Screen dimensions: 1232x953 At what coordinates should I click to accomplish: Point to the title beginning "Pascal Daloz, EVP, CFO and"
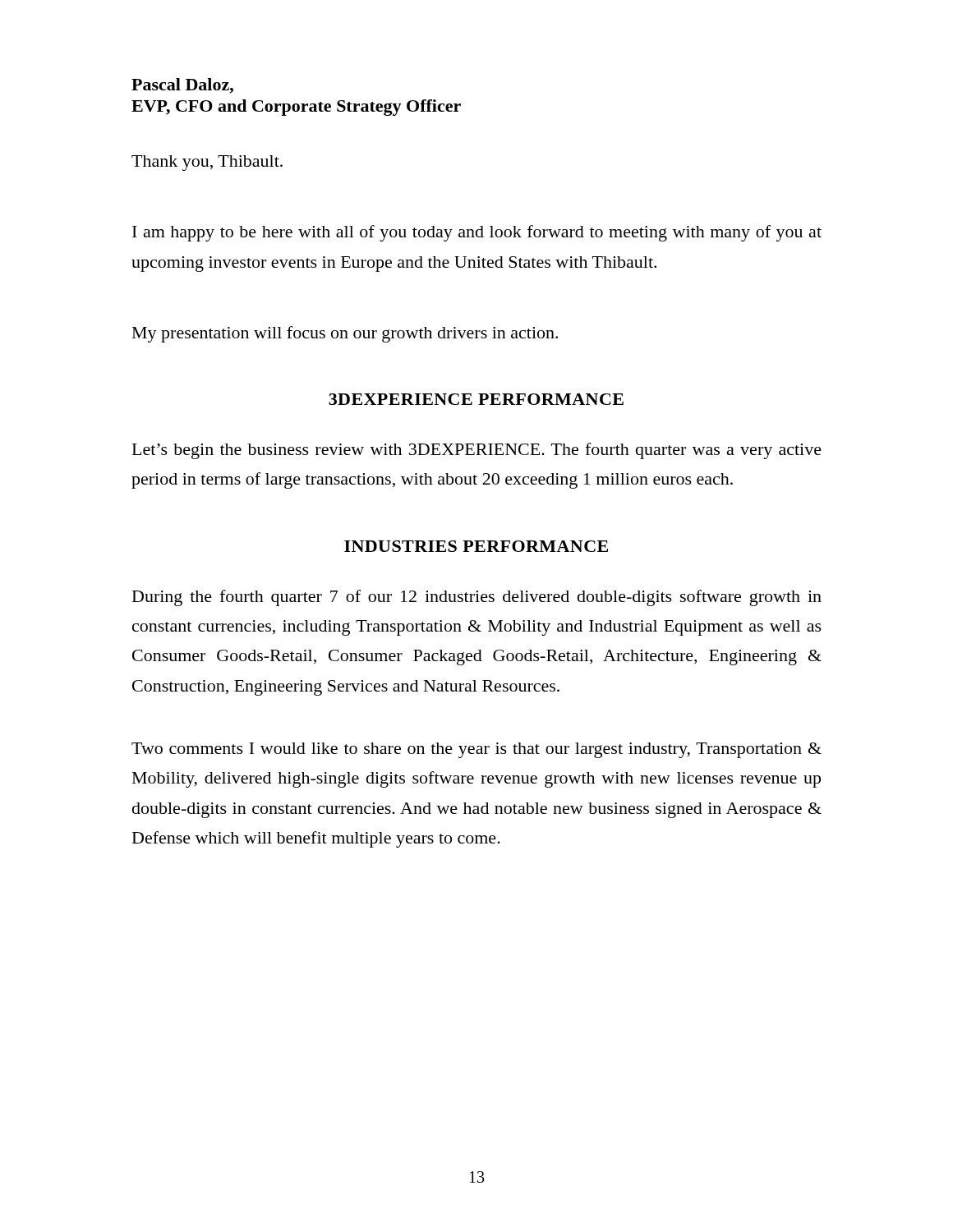[x=296, y=95]
